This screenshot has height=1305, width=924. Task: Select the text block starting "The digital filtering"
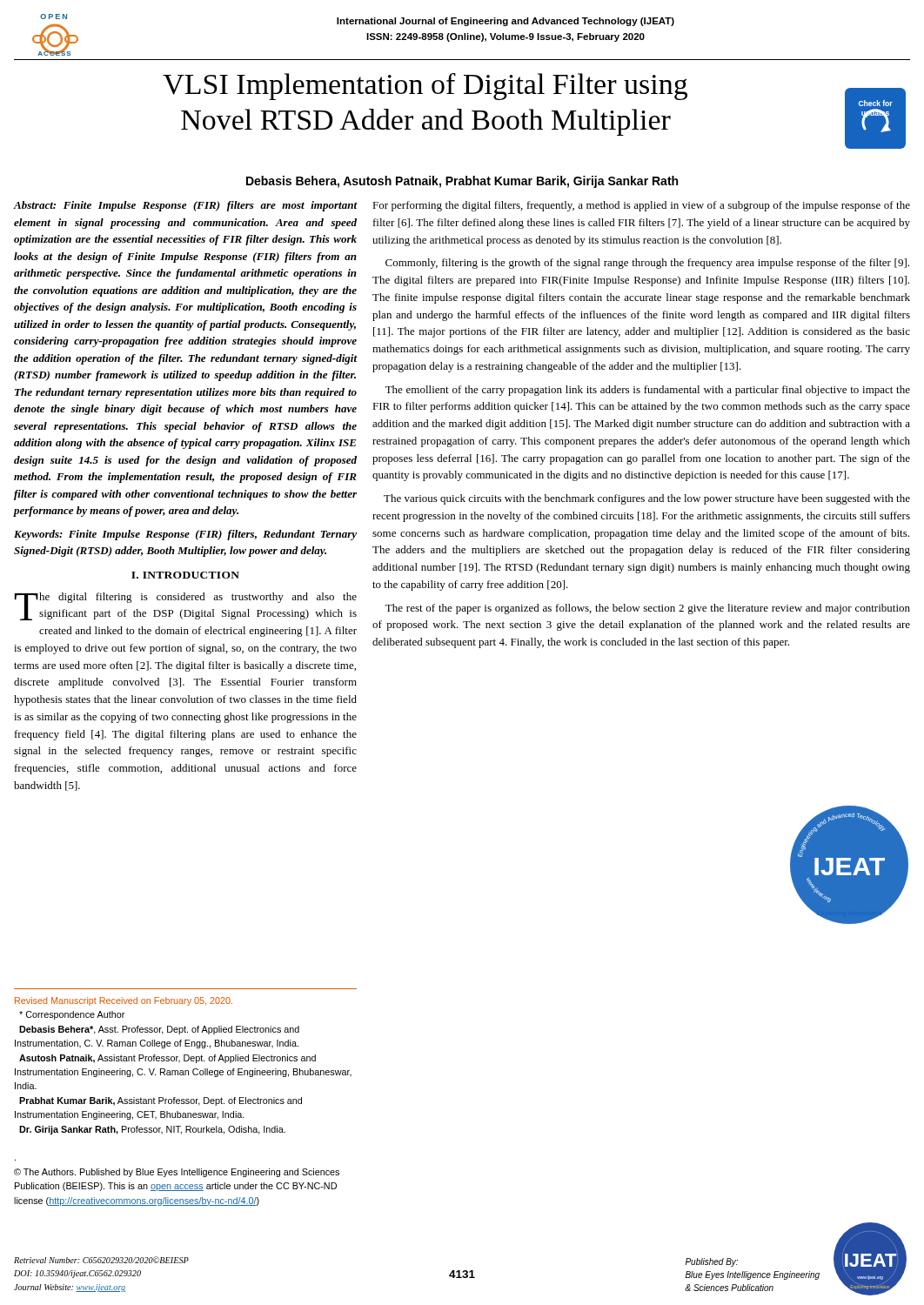pos(185,690)
